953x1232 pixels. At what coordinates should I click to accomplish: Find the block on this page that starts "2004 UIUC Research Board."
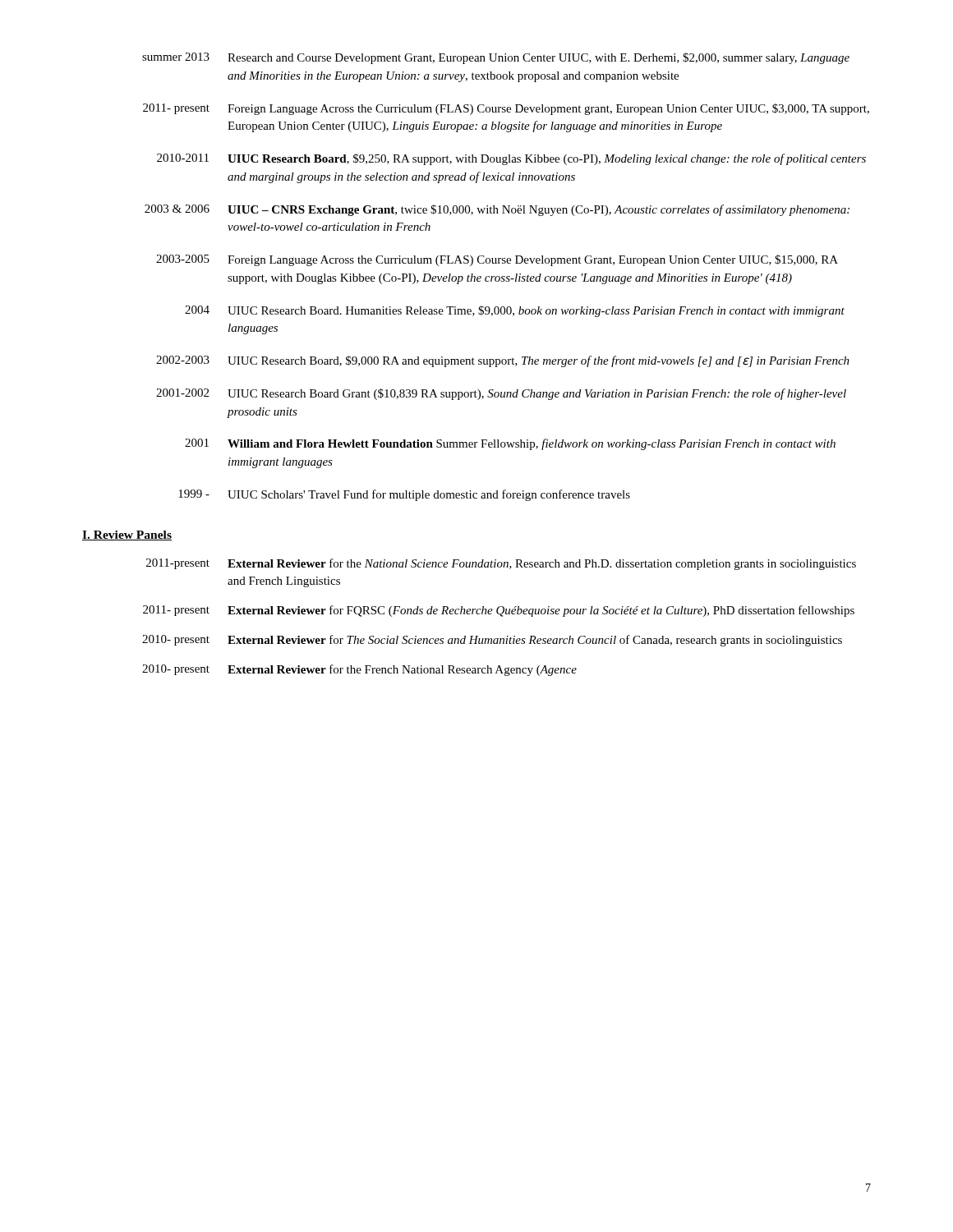[x=476, y=320]
